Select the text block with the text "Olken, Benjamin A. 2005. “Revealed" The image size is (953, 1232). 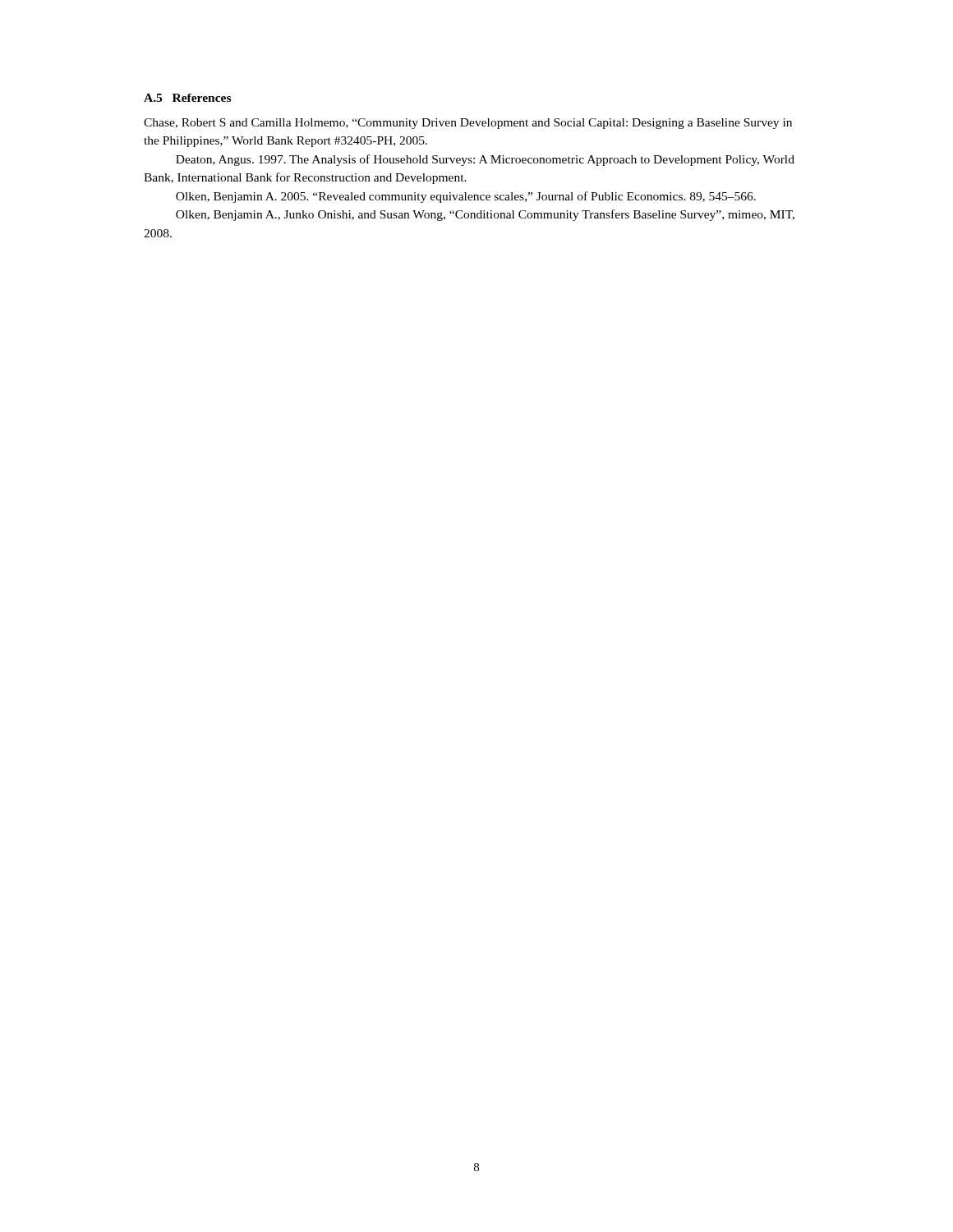466,196
